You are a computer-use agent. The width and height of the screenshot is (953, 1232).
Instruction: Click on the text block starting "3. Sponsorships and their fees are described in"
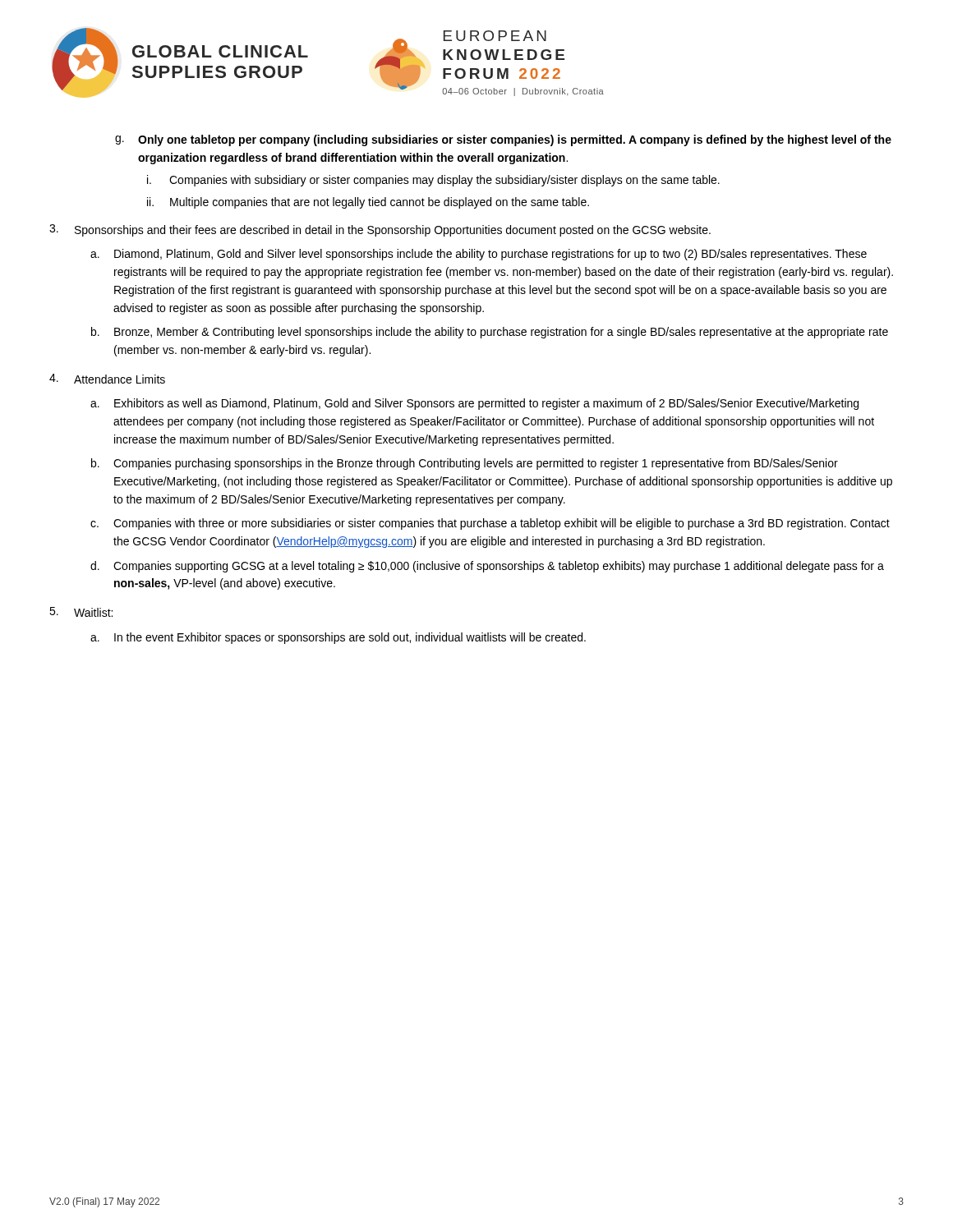pos(476,290)
